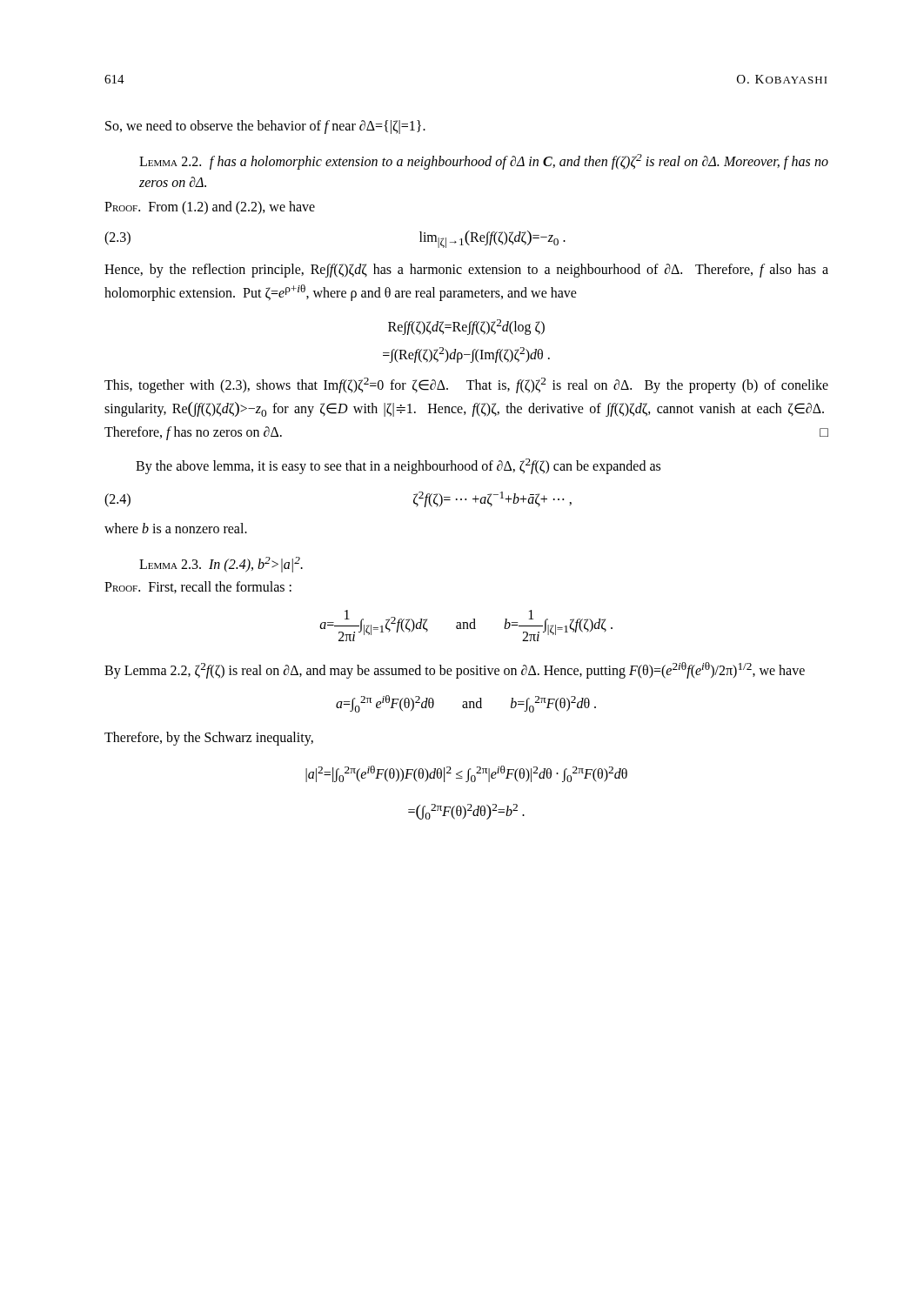Click on the text block containing "By the above lemma, it is"

[466, 466]
